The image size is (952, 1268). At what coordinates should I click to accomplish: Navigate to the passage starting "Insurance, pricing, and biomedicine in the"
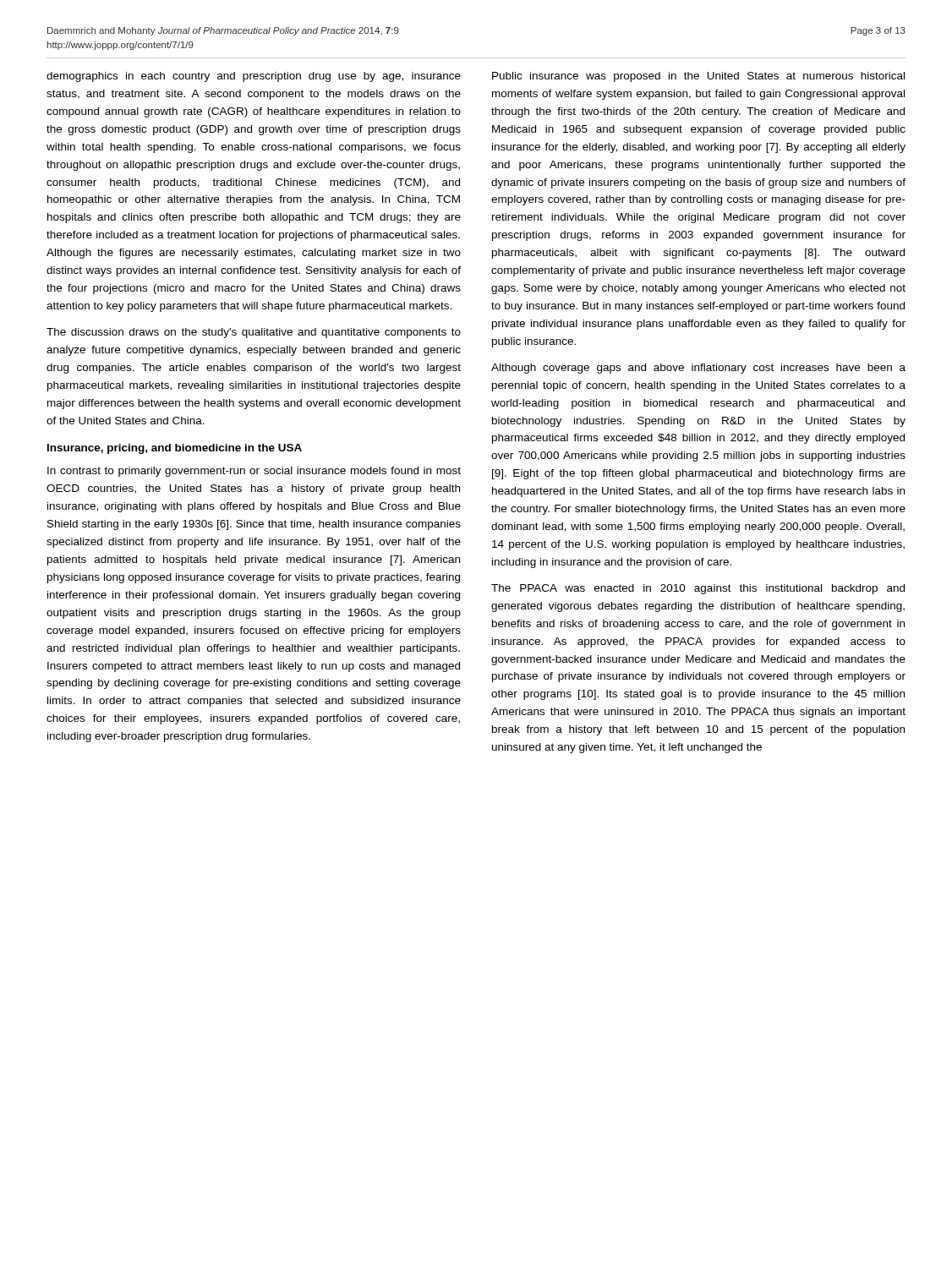pyautogui.click(x=174, y=448)
